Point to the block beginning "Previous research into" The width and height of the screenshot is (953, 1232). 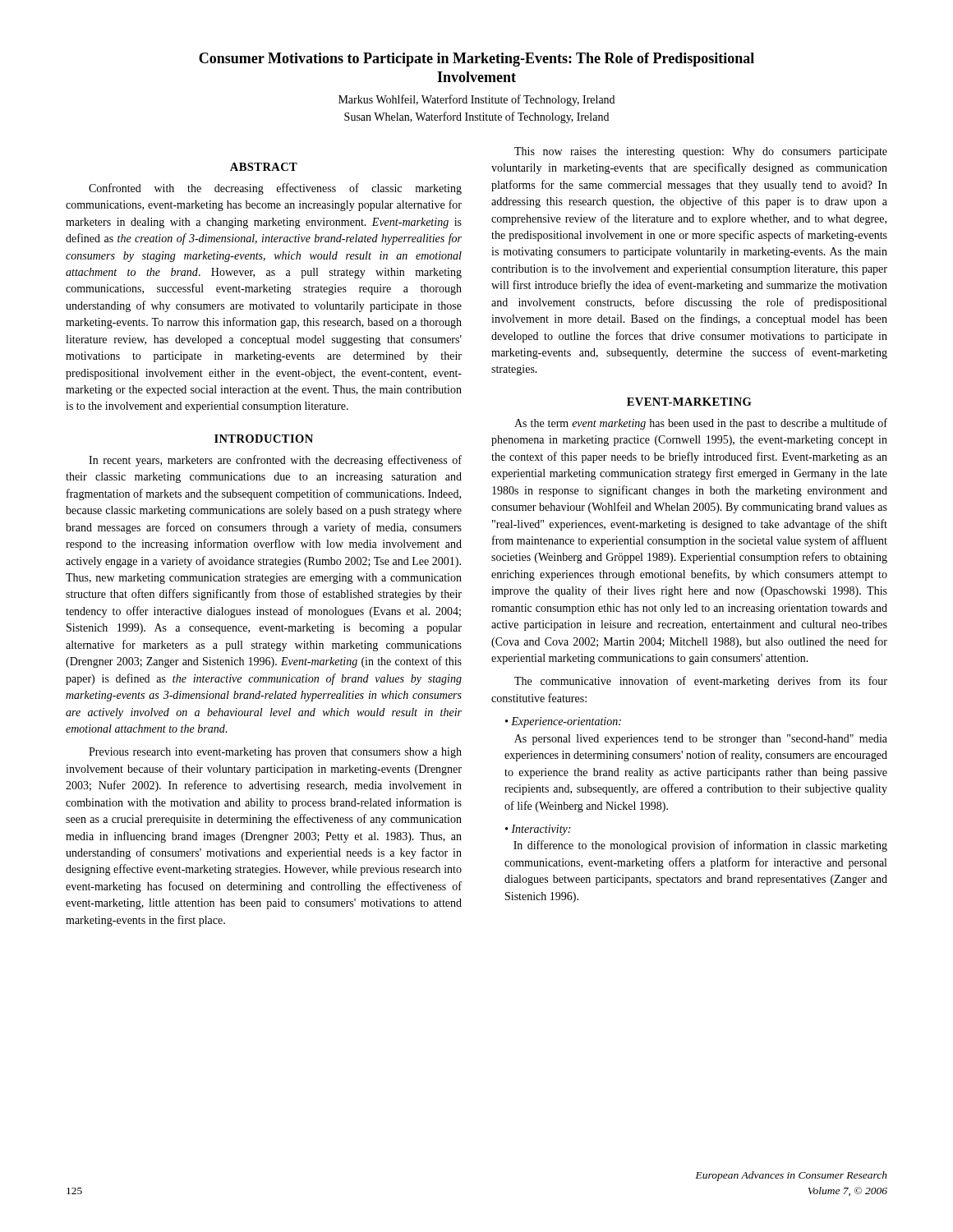[264, 836]
